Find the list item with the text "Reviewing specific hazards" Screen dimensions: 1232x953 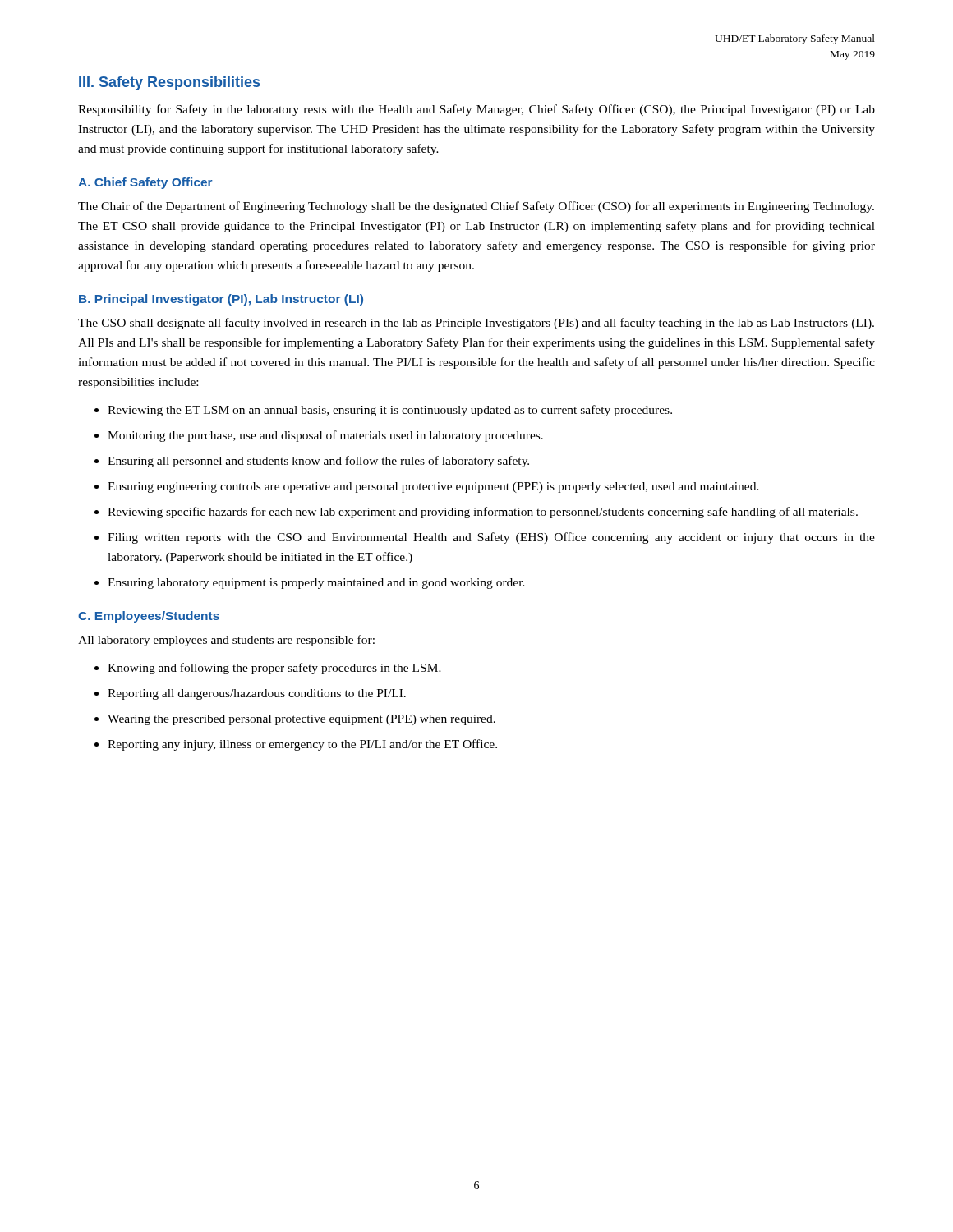click(491, 512)
